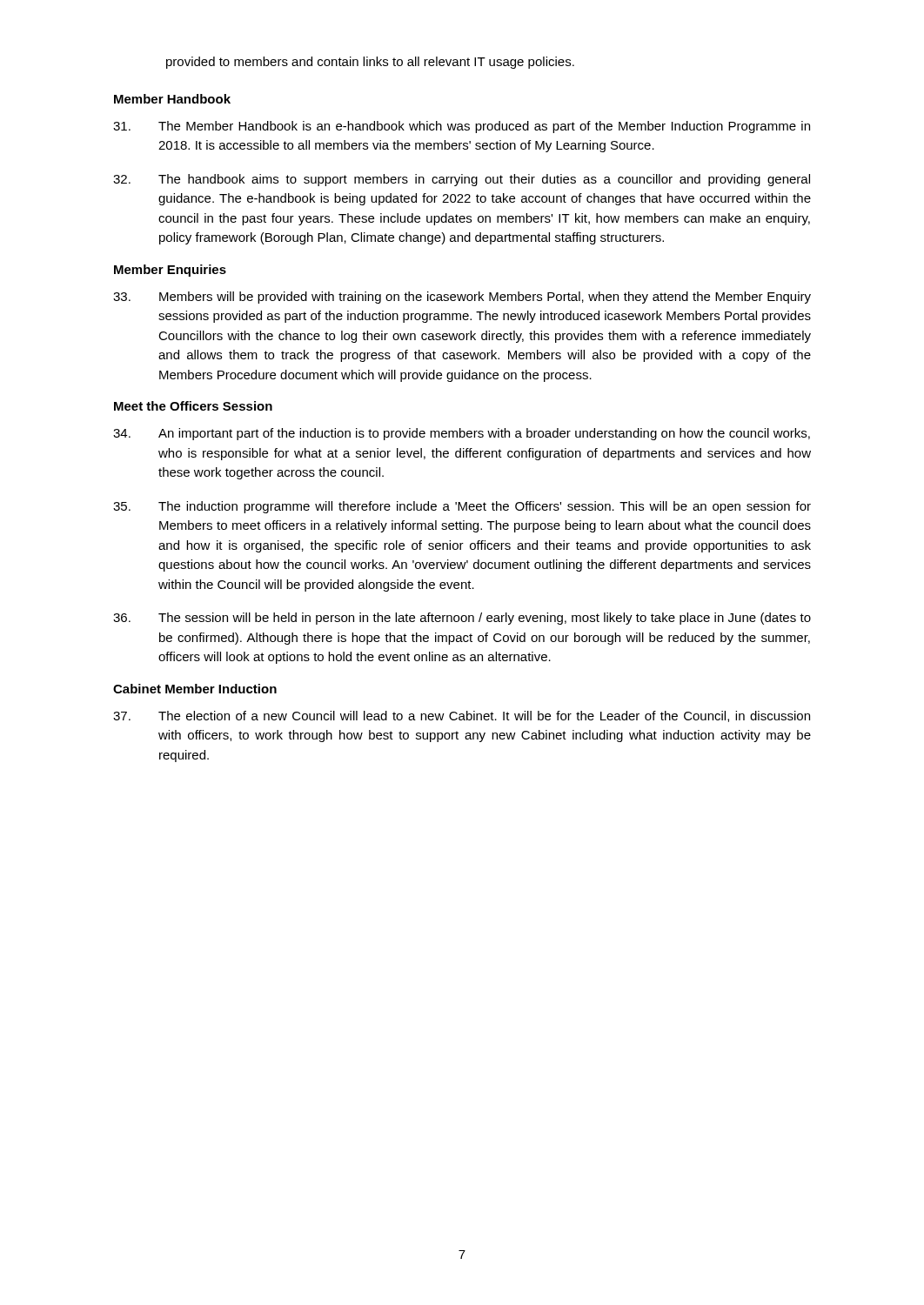Point to "Meet the Officers Session"
The height and width of the screenshot is (1305, 924).
click(x=193, y=406)
